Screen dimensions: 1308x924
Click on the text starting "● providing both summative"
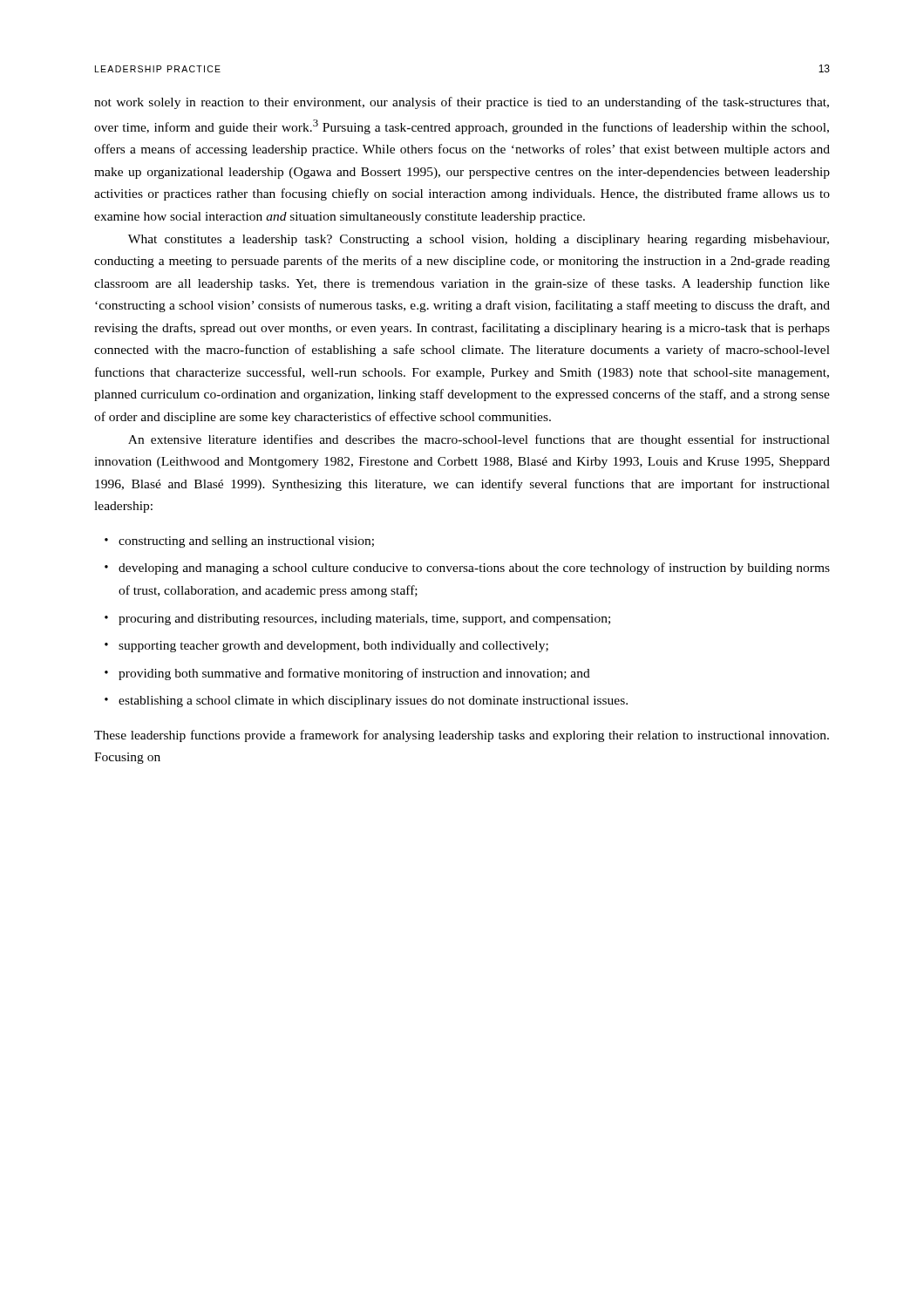coord(462,673)
